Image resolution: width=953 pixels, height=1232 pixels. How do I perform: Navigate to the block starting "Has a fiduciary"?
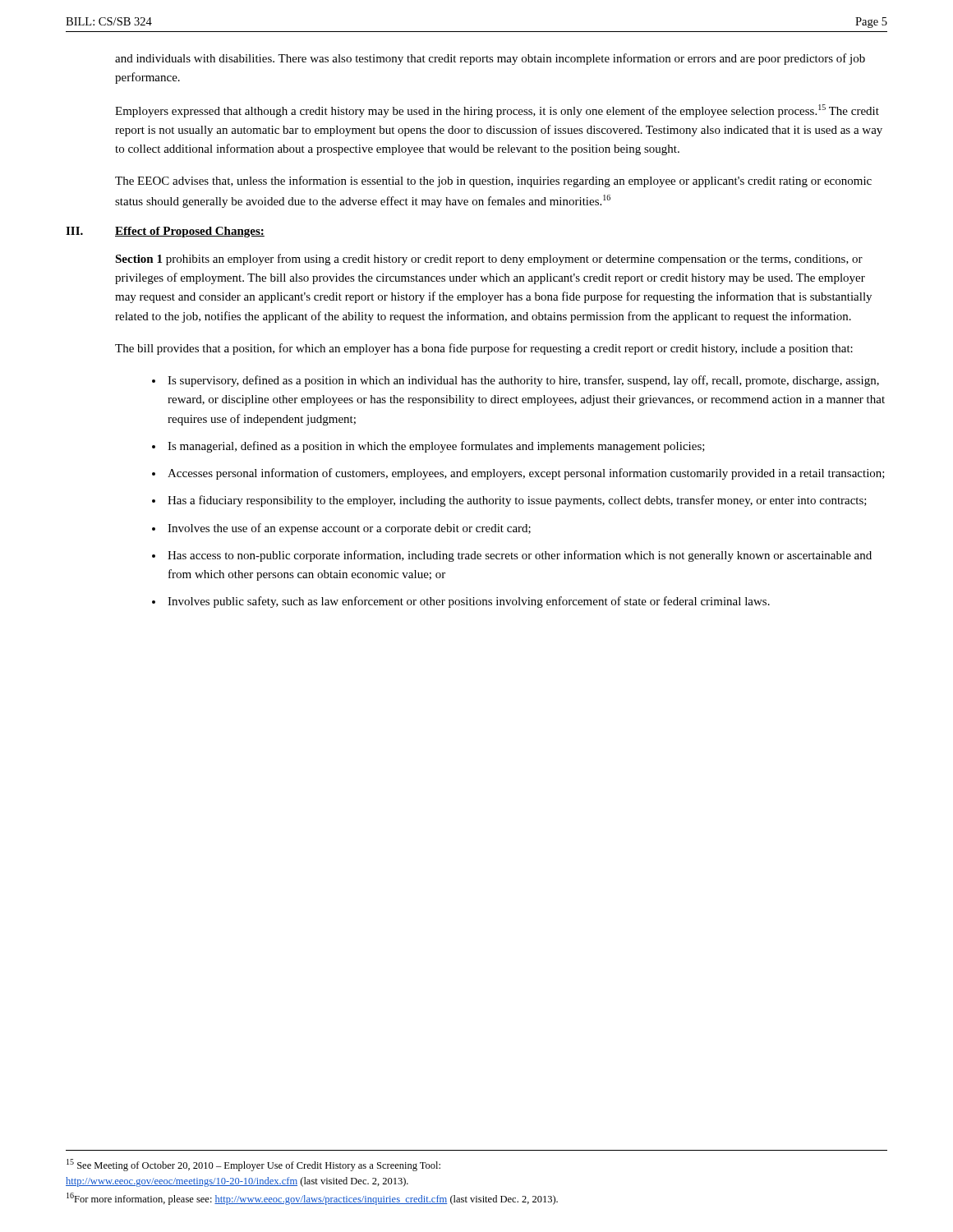pyautogui.click(x=517, y=500)
